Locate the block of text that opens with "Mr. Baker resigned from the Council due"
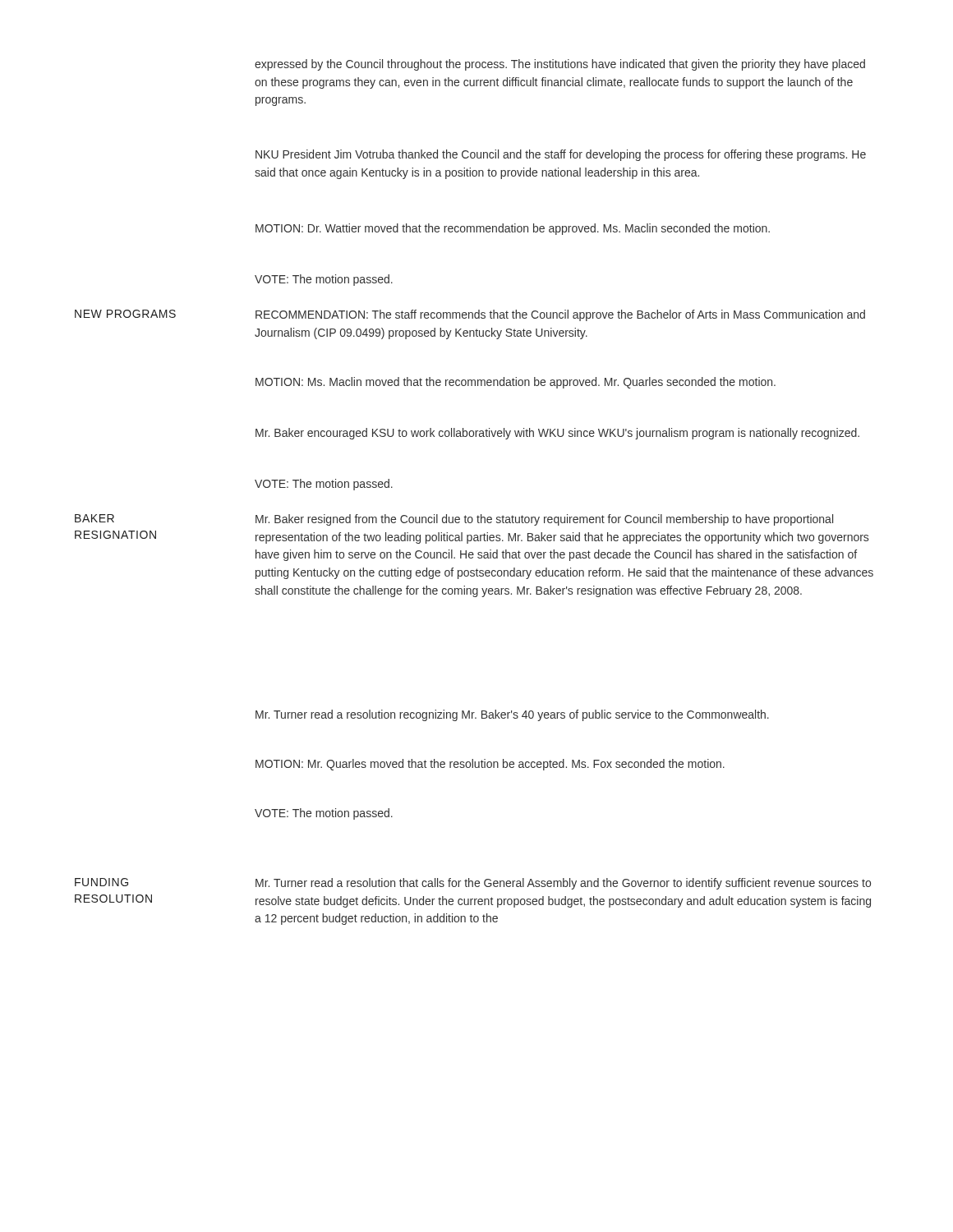This screenshot has height=1232, width=953. point(564,555)
